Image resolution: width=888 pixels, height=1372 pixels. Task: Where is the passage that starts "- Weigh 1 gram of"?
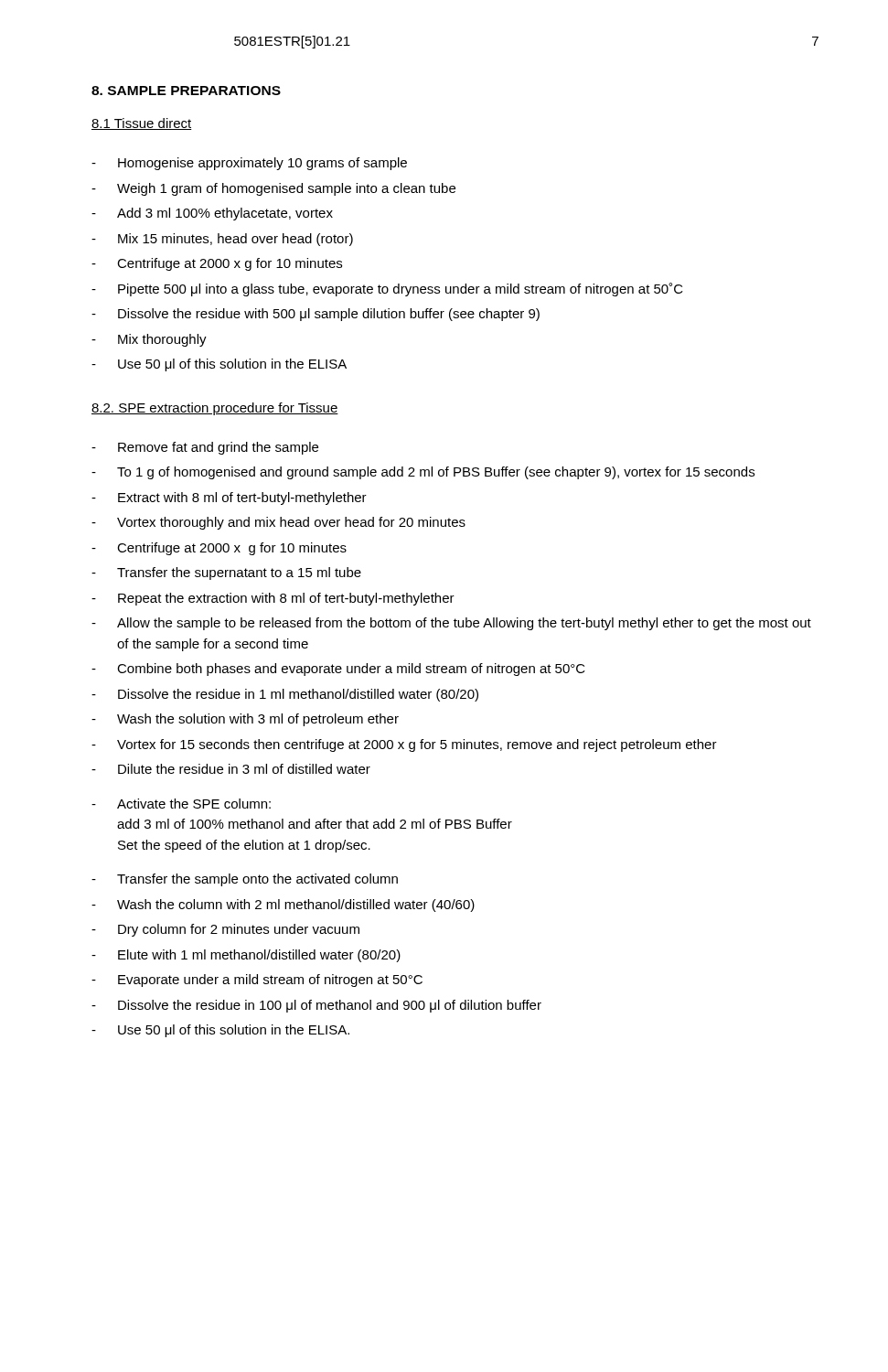pyautogui.click(x=453, y=188)
